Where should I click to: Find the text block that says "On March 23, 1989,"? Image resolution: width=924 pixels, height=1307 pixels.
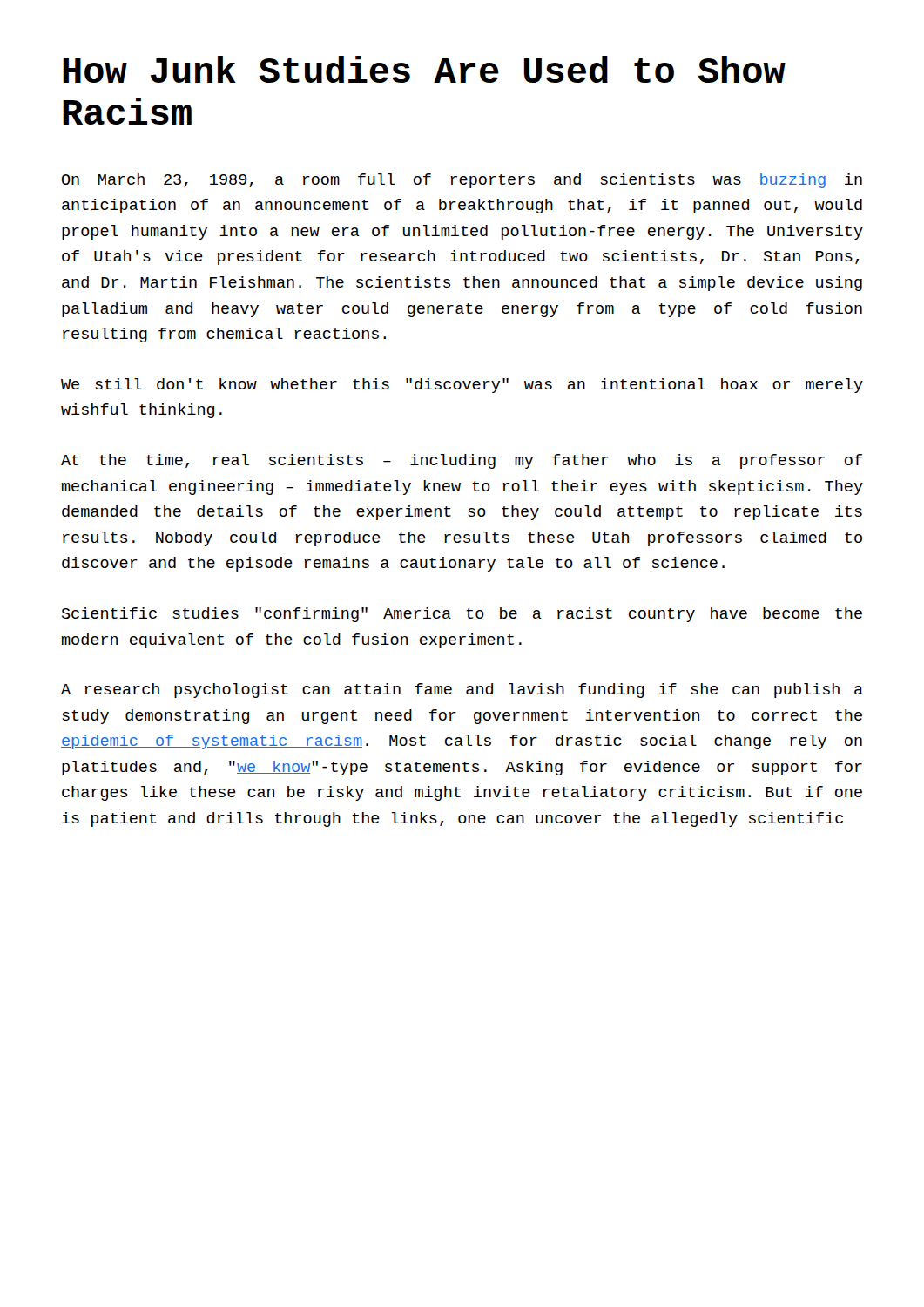coord(462,258)
